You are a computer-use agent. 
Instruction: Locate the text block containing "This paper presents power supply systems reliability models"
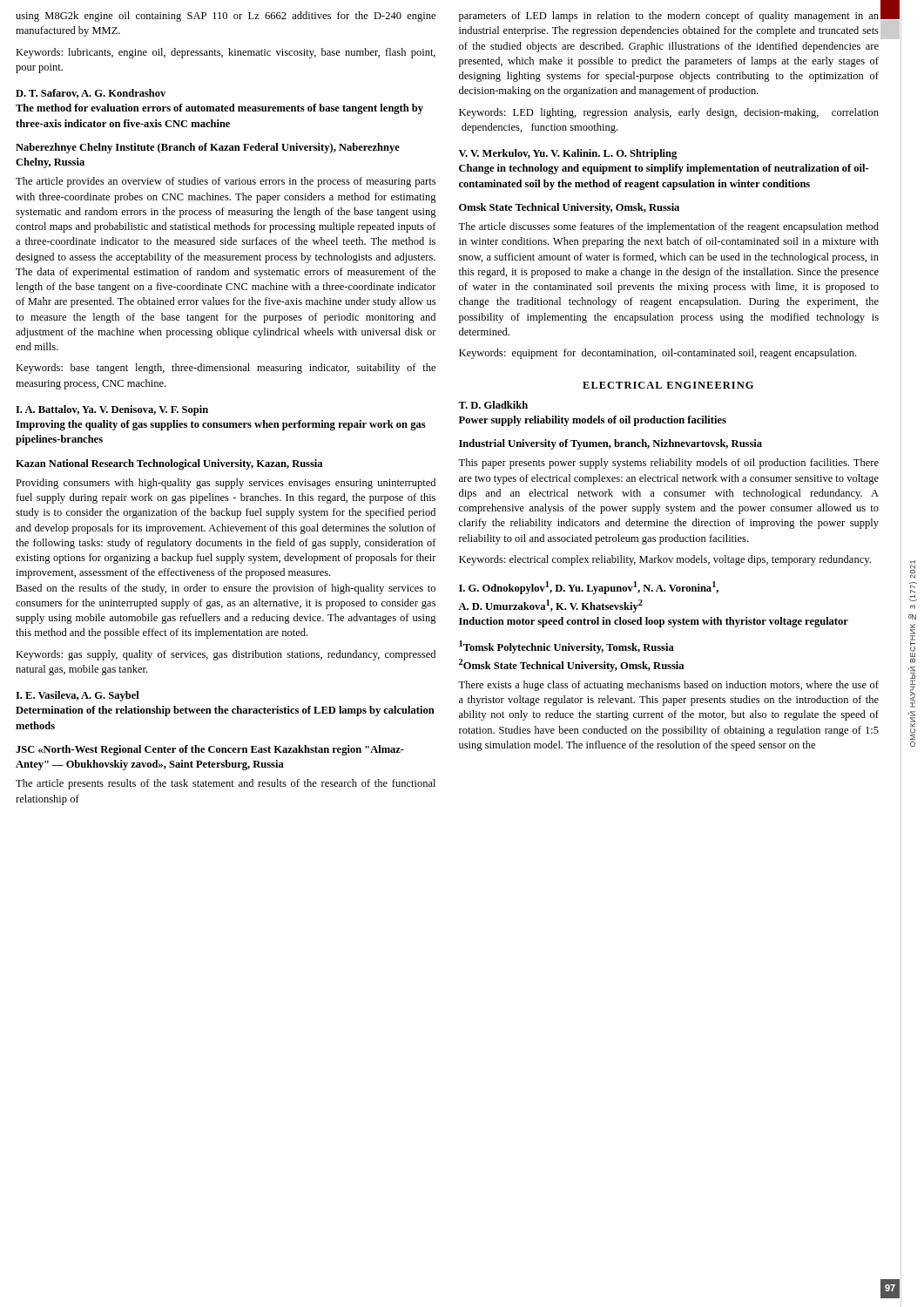[669, 500]
